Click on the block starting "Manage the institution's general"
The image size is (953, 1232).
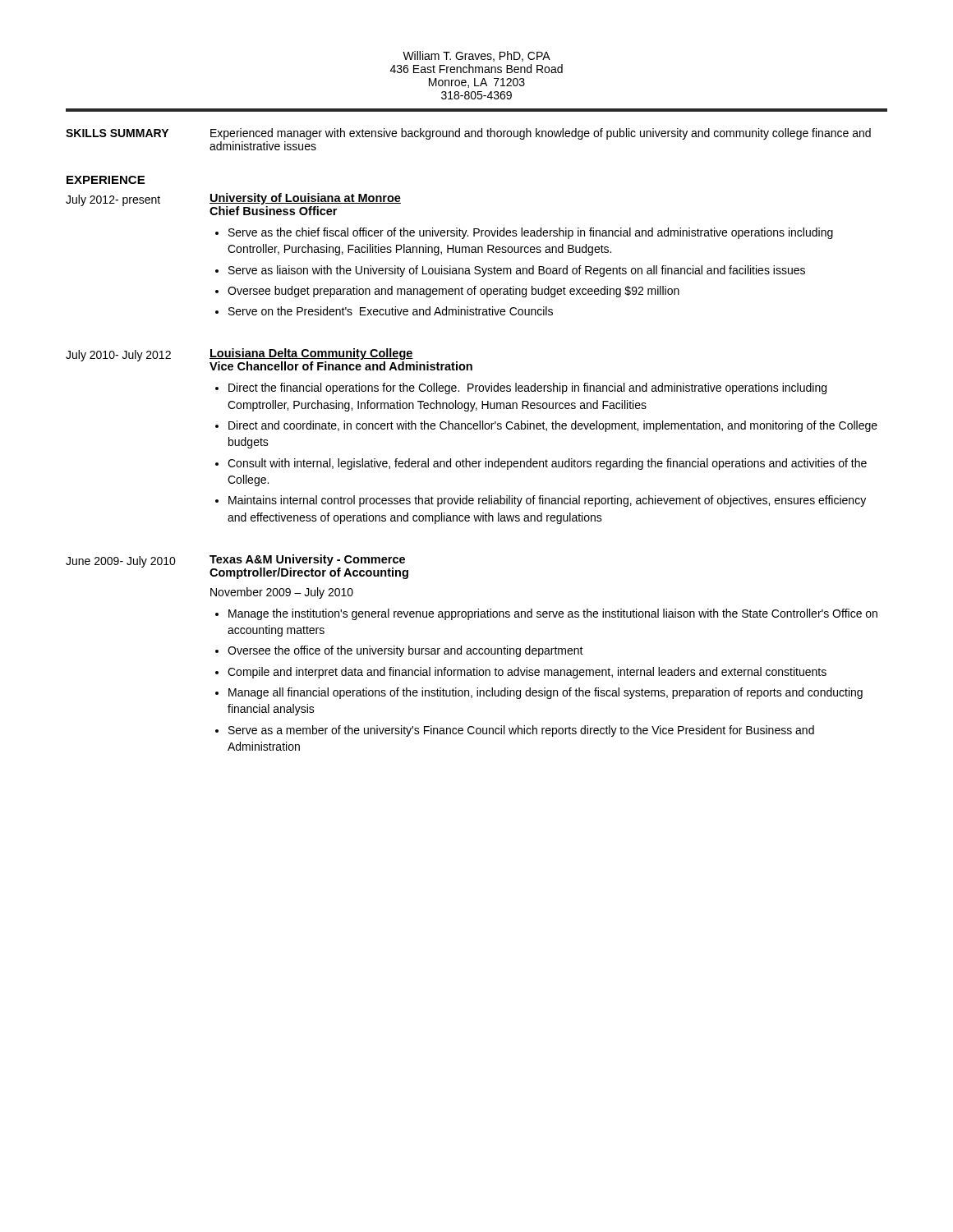pyautogui.click(x=553, y=622)
